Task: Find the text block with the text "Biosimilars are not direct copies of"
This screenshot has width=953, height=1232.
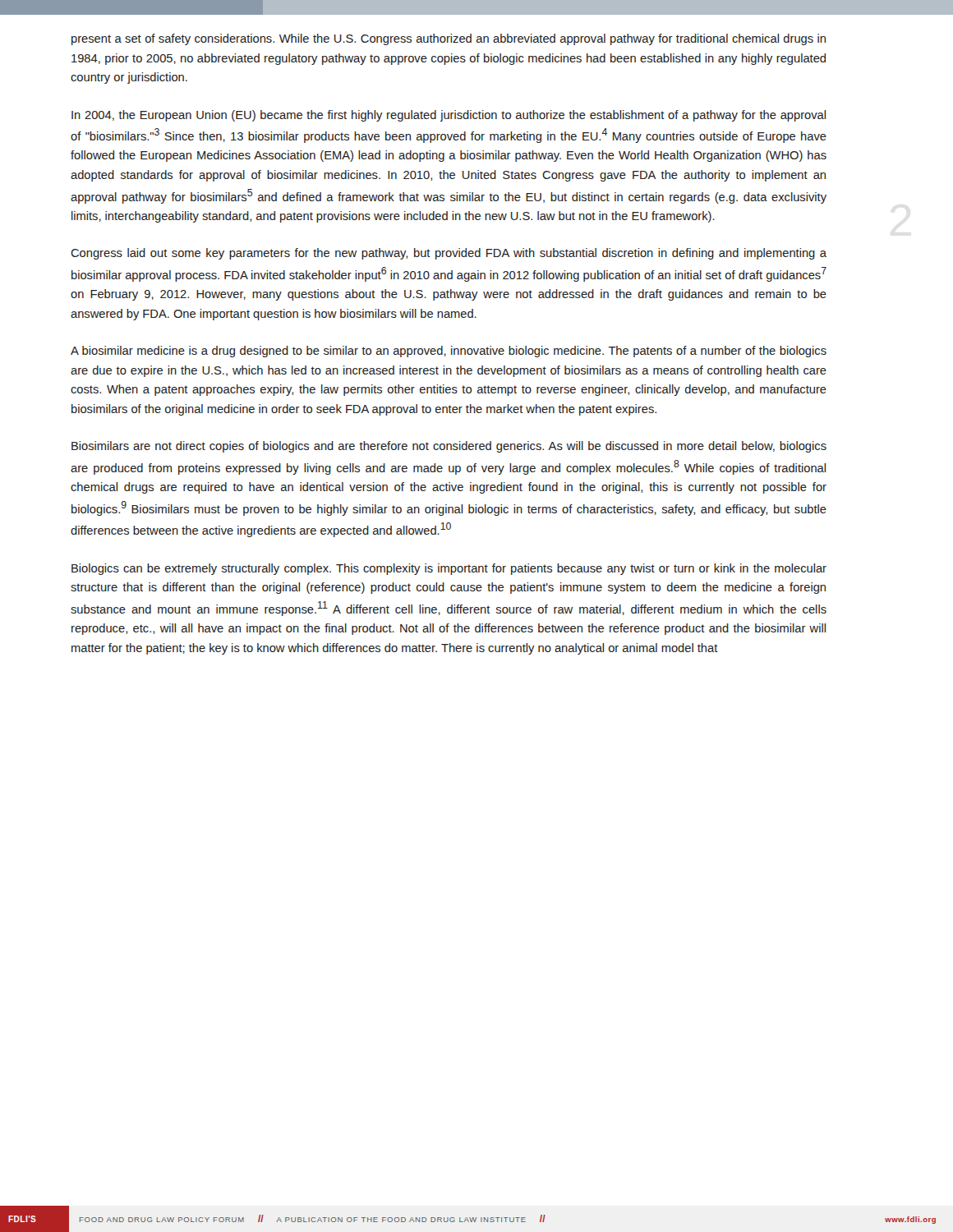Action: pos(449,489)
